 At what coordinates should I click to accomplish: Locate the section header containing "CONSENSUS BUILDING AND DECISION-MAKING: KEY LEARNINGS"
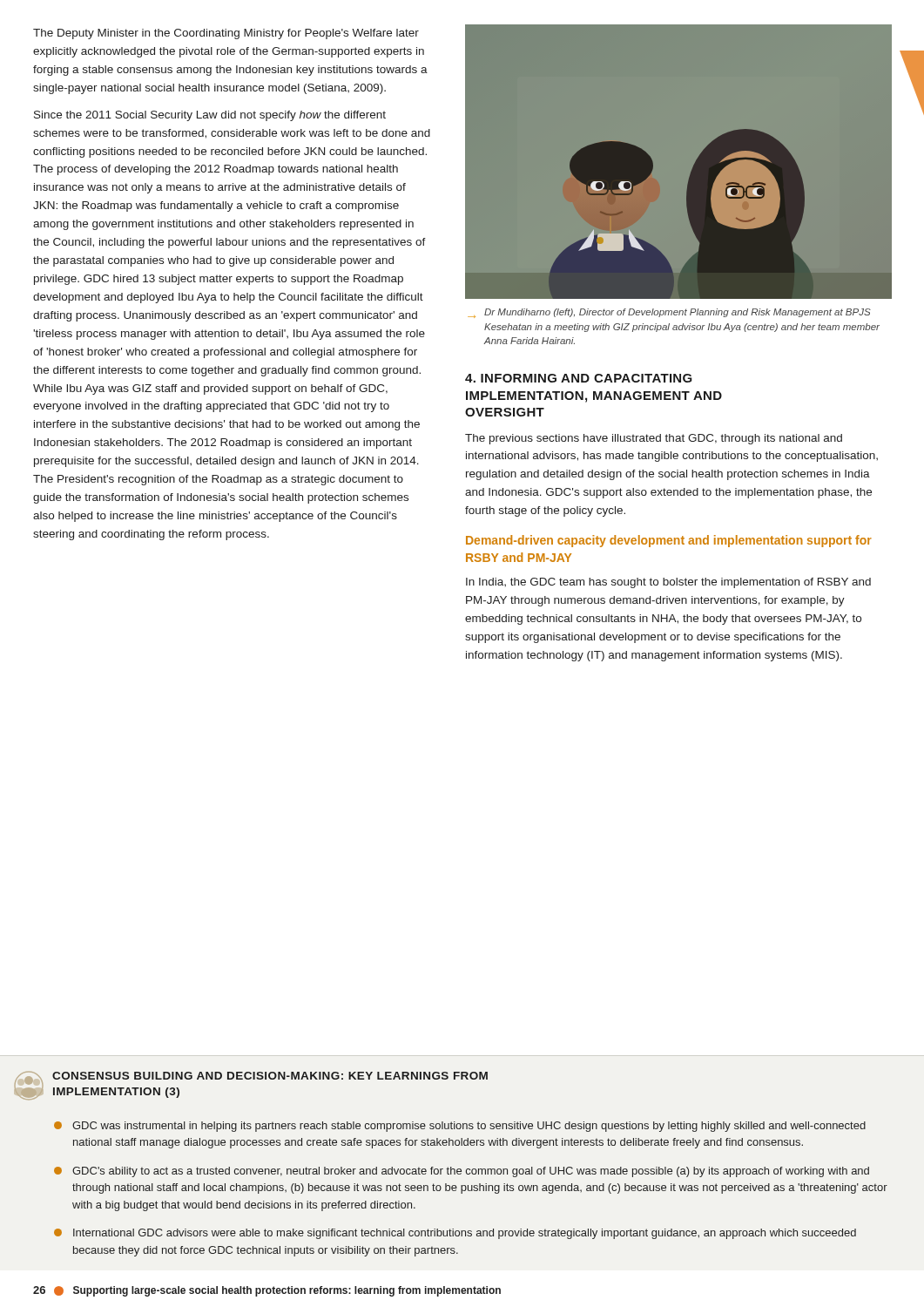[x=271, y=1084]
